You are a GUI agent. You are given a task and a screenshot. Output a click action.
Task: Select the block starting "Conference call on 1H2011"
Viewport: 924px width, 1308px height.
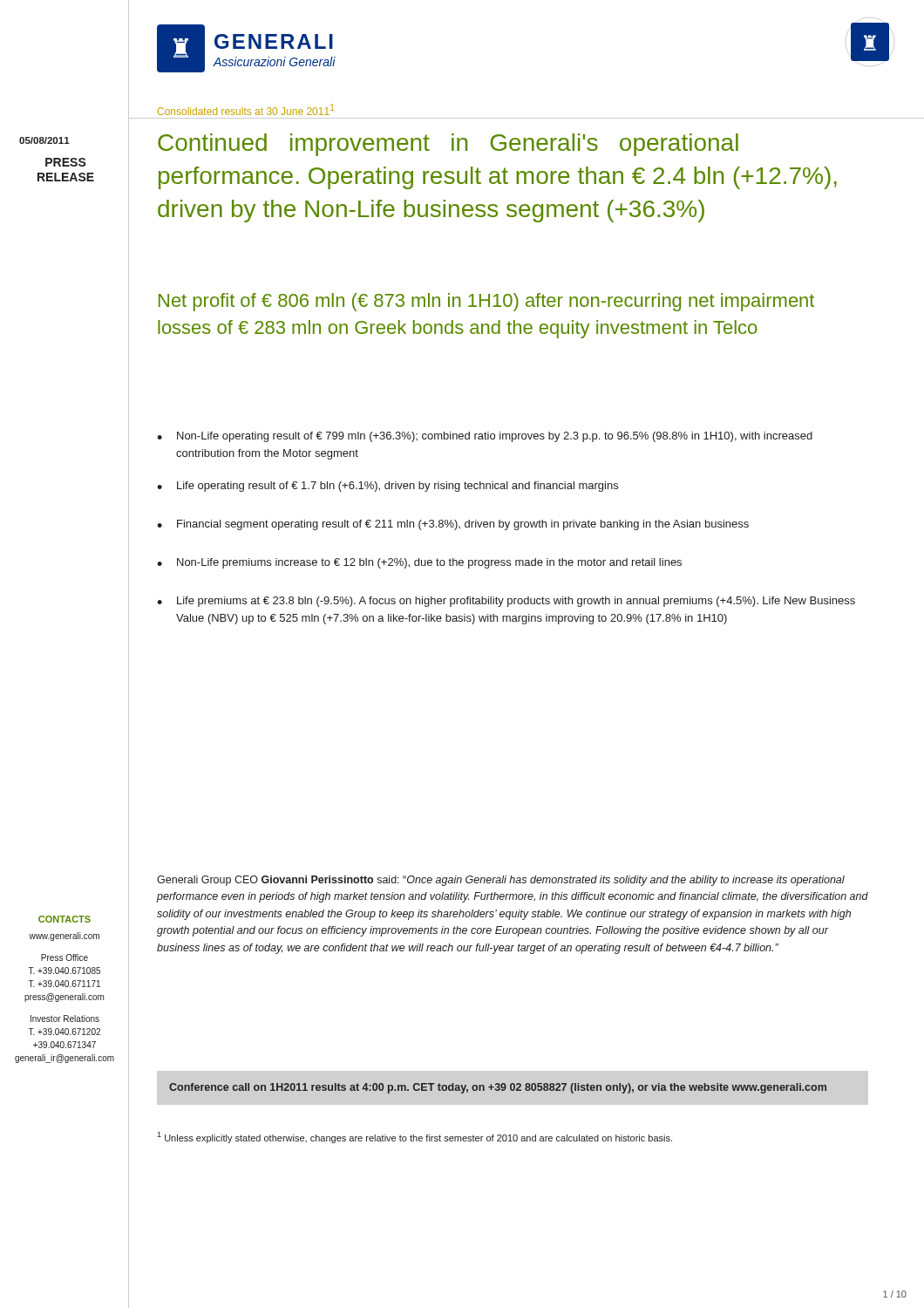513,1088
